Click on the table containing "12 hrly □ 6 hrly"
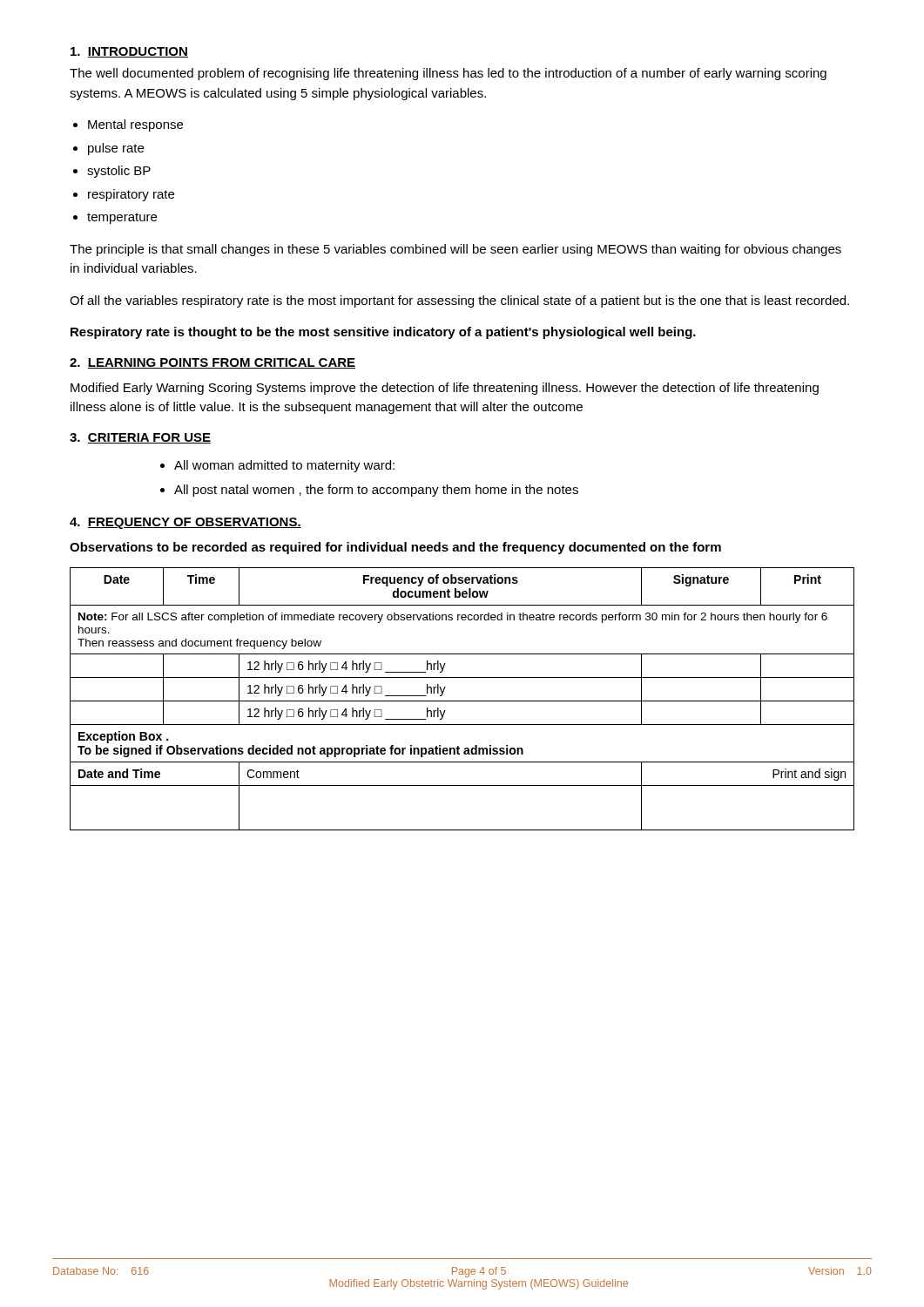 (x=462, y=699)
